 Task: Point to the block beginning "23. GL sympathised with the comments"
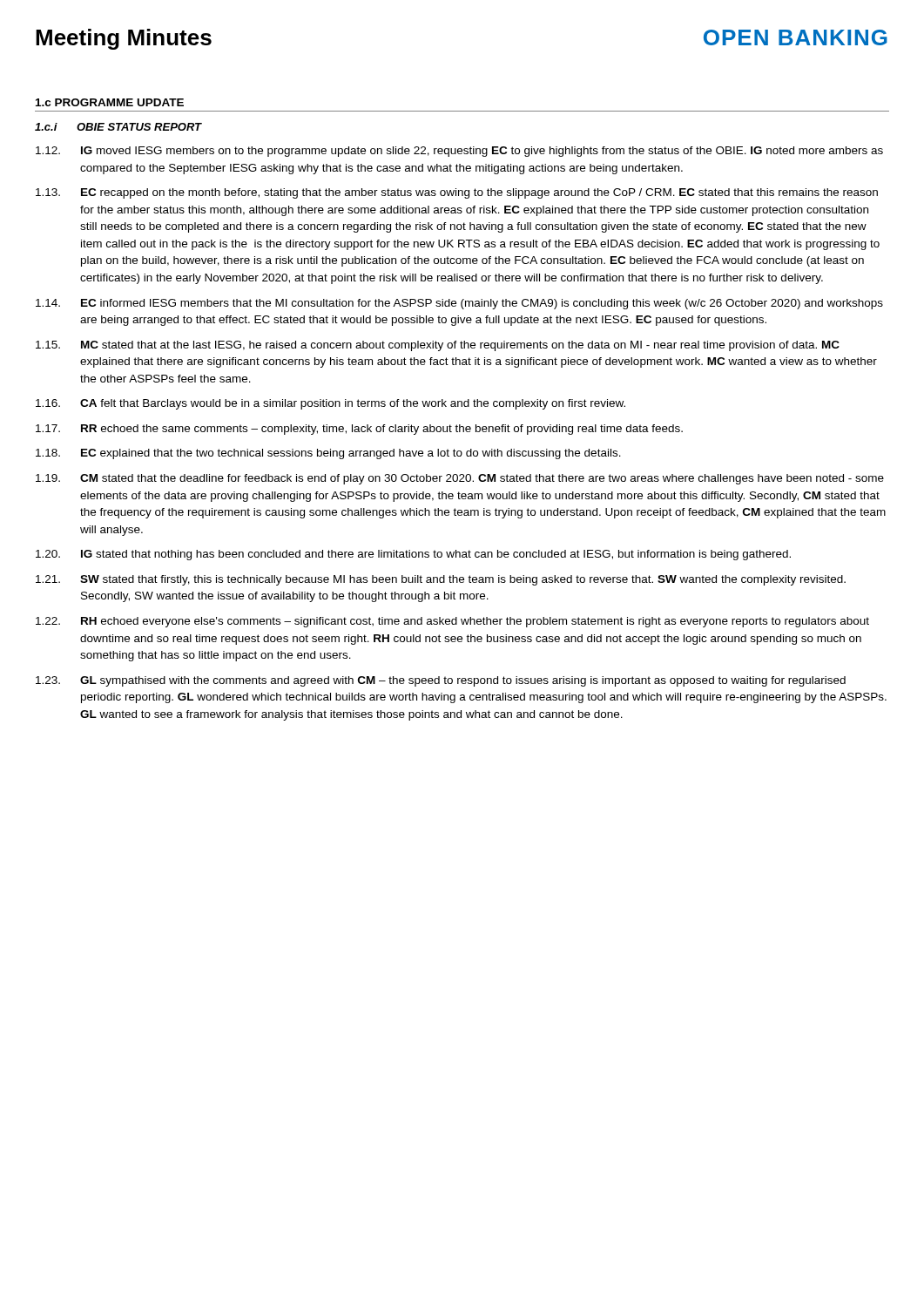[462, 697]
